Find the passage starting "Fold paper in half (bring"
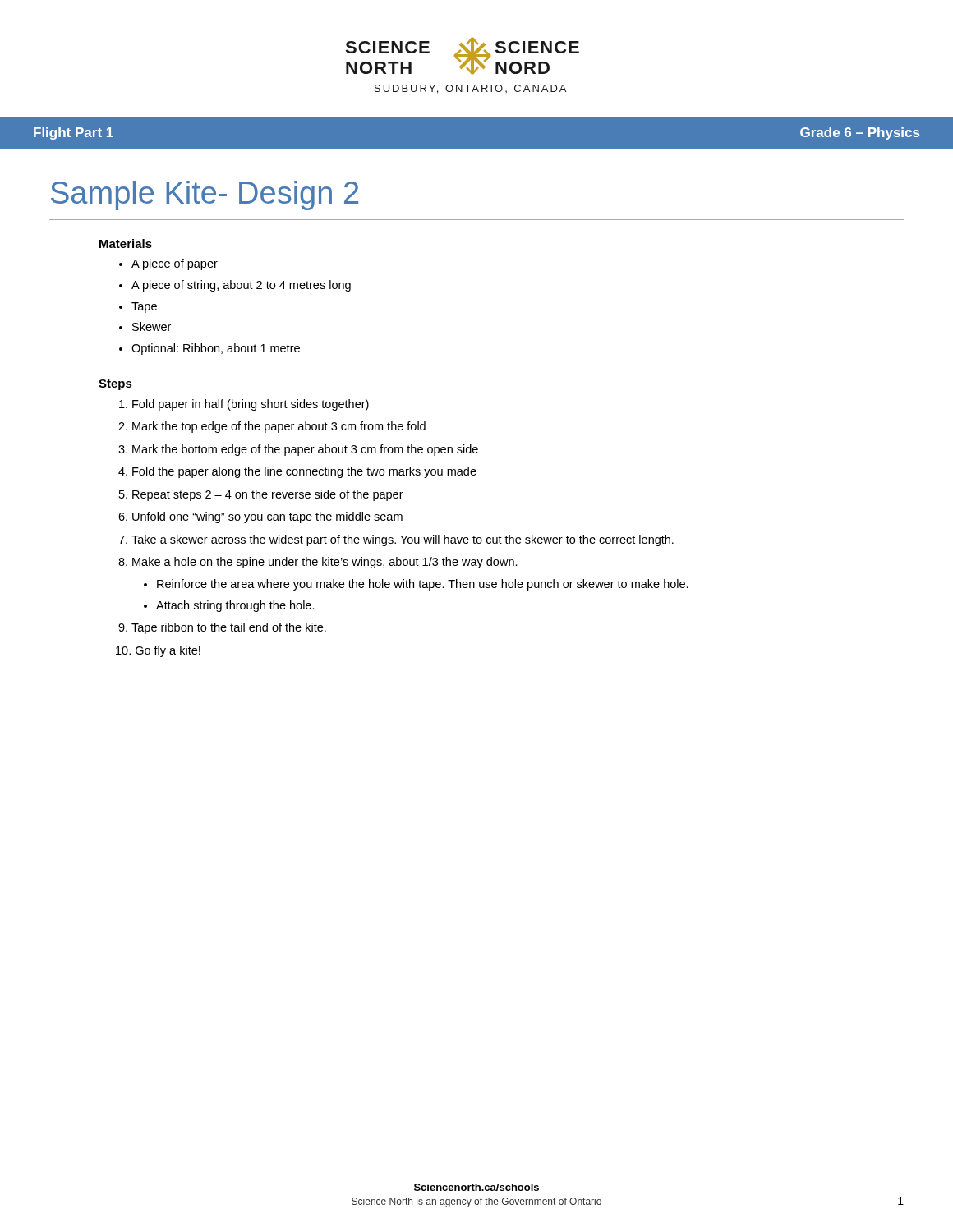The image size is (953, 1232). pos(250,404)
